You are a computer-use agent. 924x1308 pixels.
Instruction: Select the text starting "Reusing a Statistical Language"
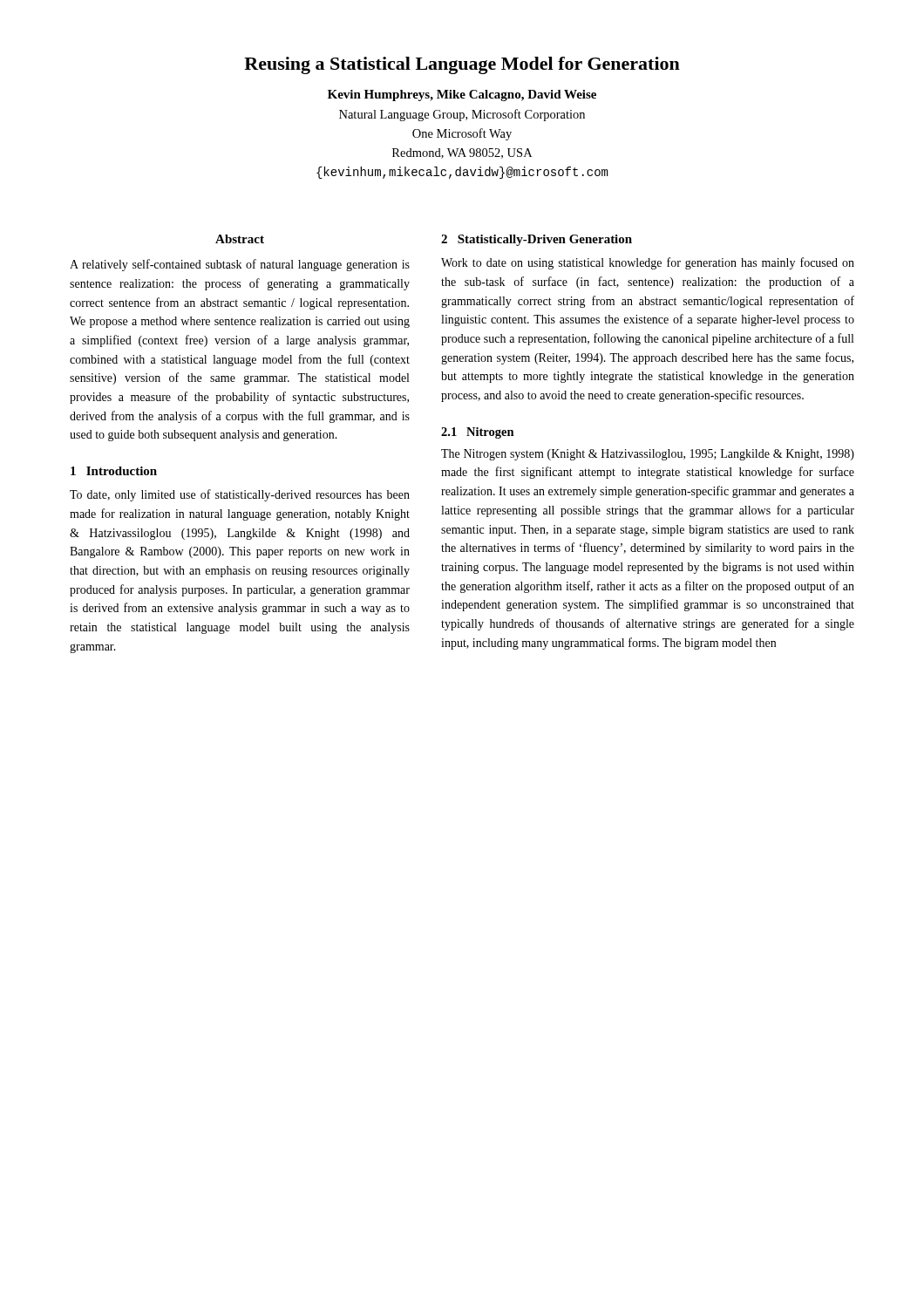point(462,64)
